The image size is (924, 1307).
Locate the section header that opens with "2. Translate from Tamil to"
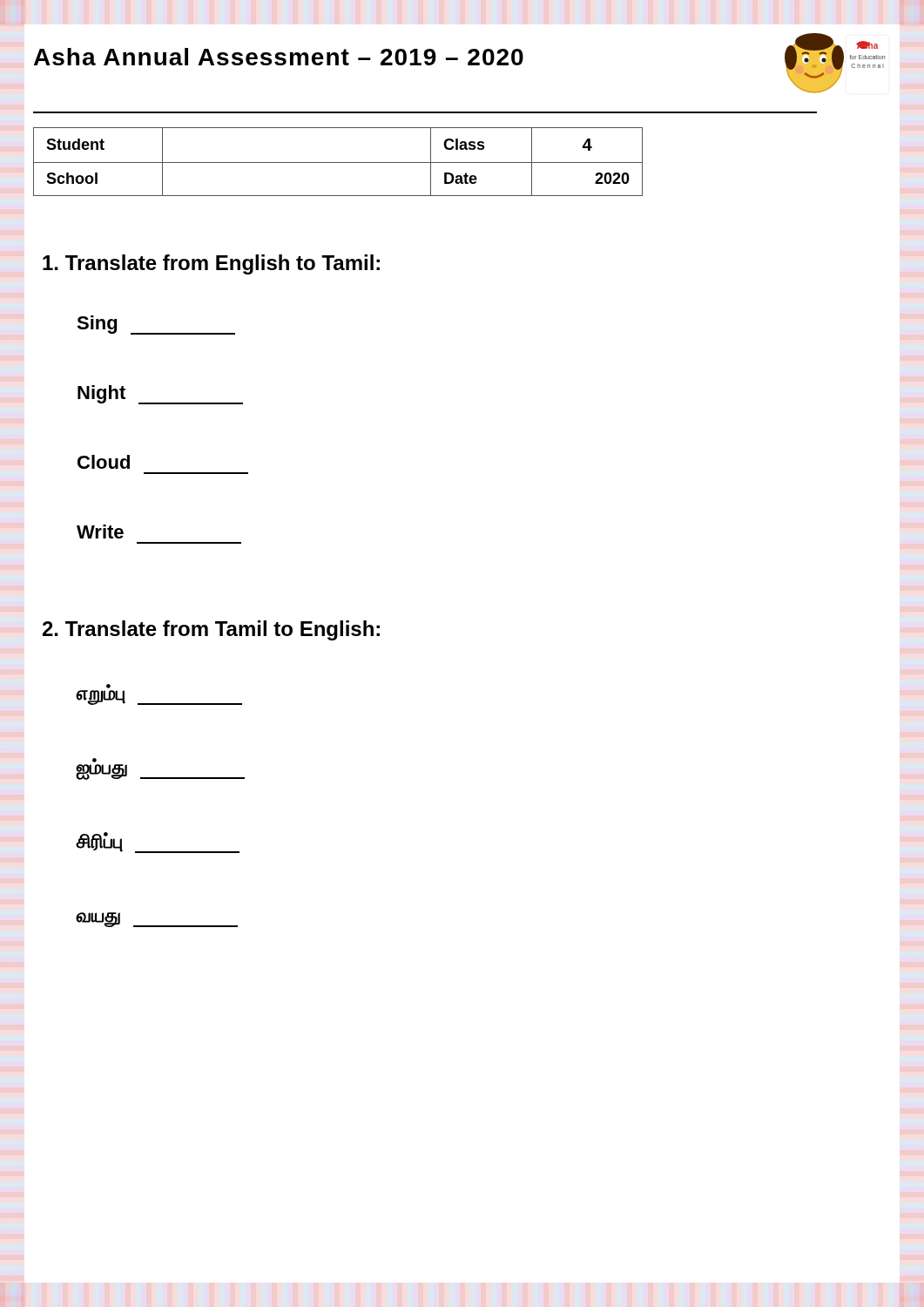pyautogui.click(x=212, y=629)
